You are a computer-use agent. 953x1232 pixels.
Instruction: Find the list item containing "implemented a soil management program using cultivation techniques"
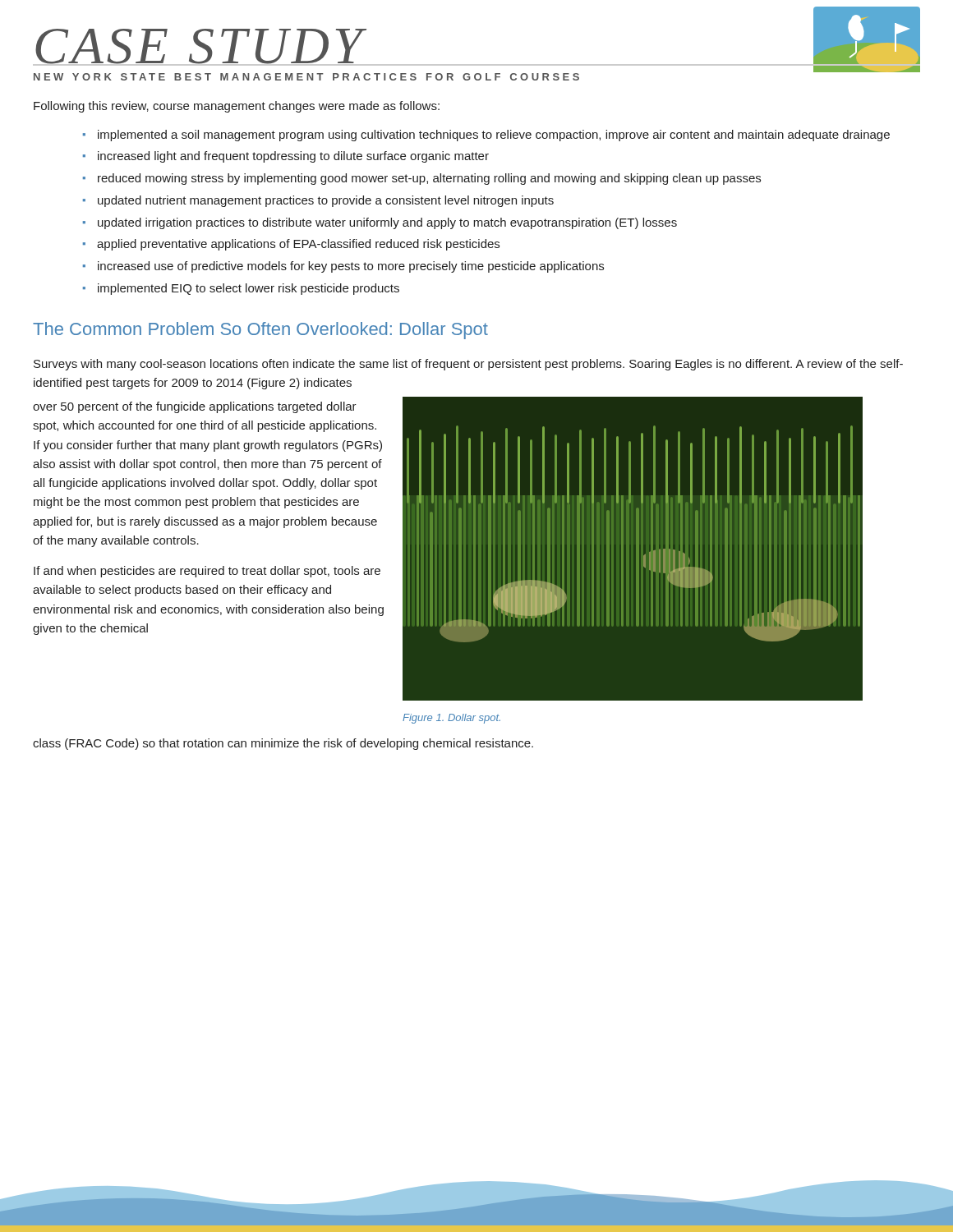click(x=494, y=134)
